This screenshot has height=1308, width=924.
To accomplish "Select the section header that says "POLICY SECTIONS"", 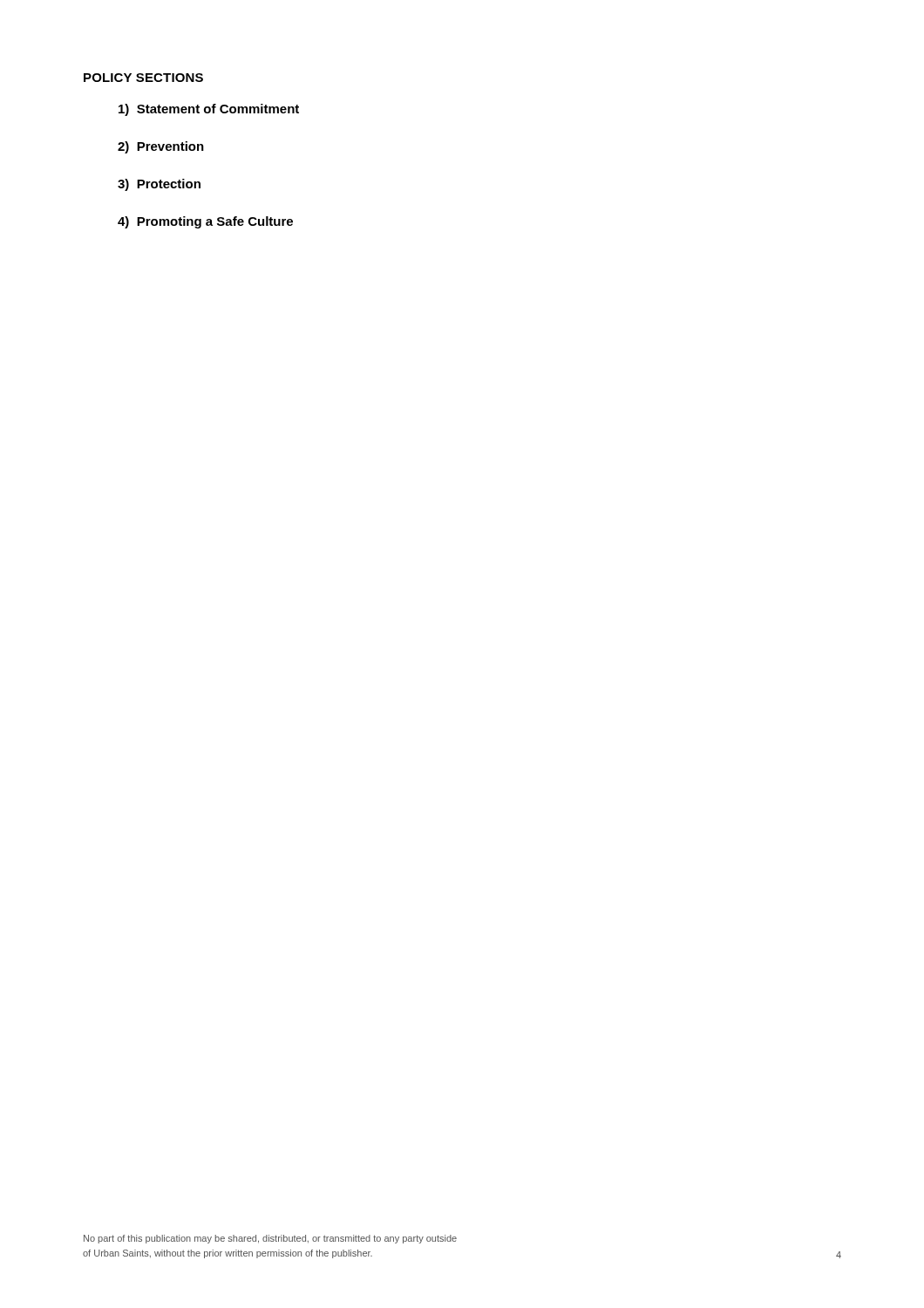I will (x=143, y=77).
